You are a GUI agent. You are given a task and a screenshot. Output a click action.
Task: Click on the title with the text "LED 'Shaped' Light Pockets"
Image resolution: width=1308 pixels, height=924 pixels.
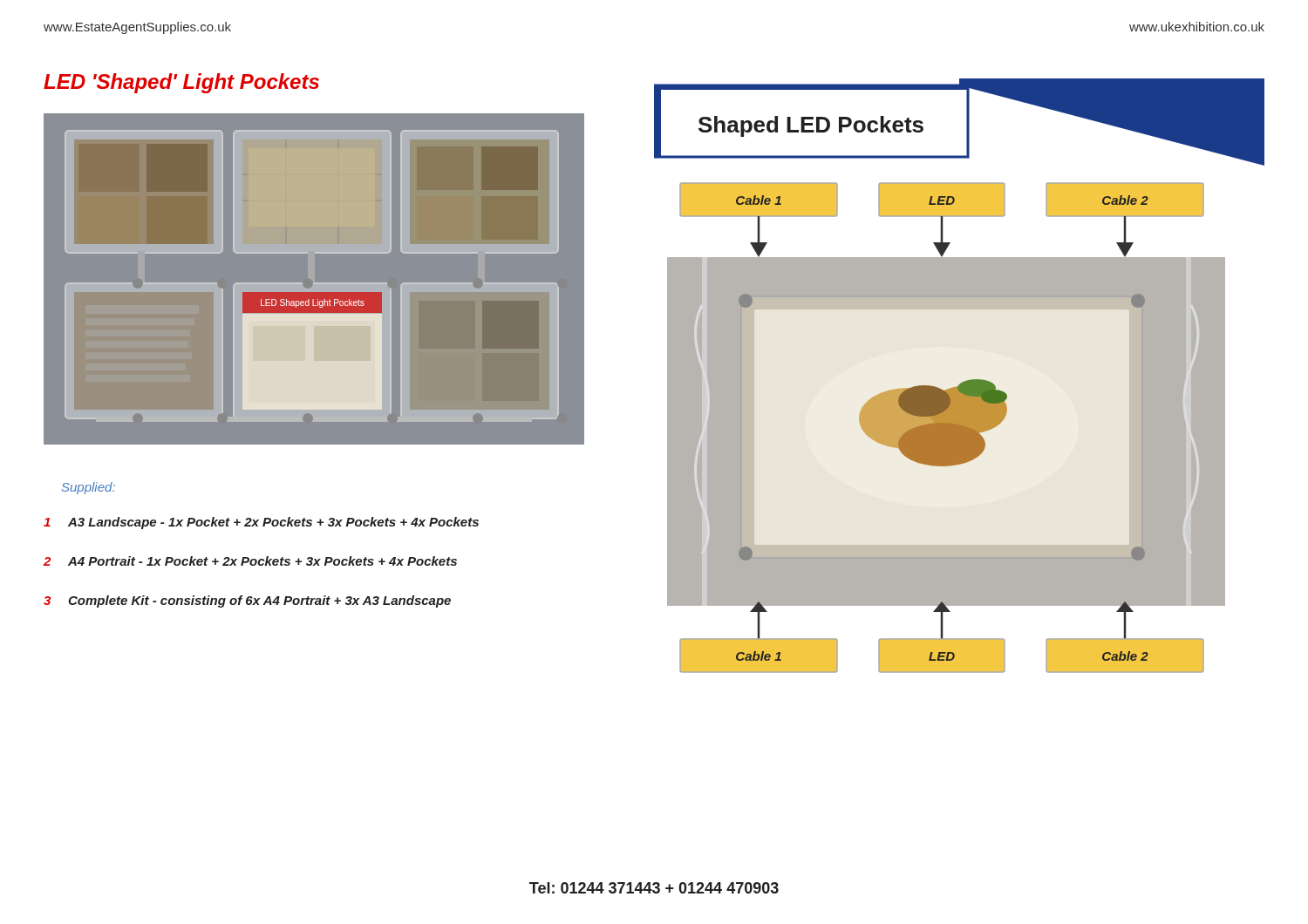pos(182,81)
